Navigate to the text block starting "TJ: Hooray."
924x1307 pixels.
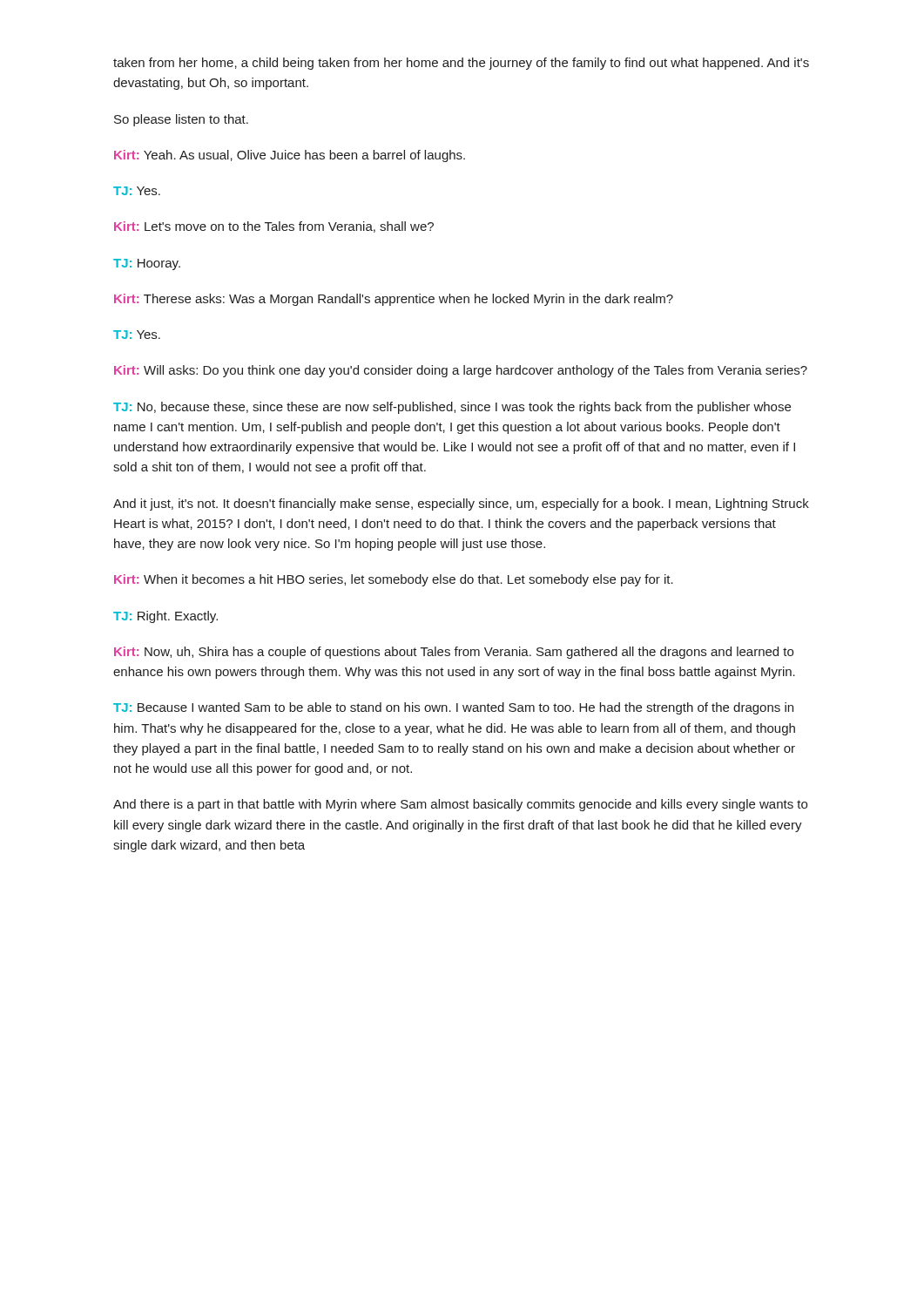pyautogui.click(x=147, y=262)
